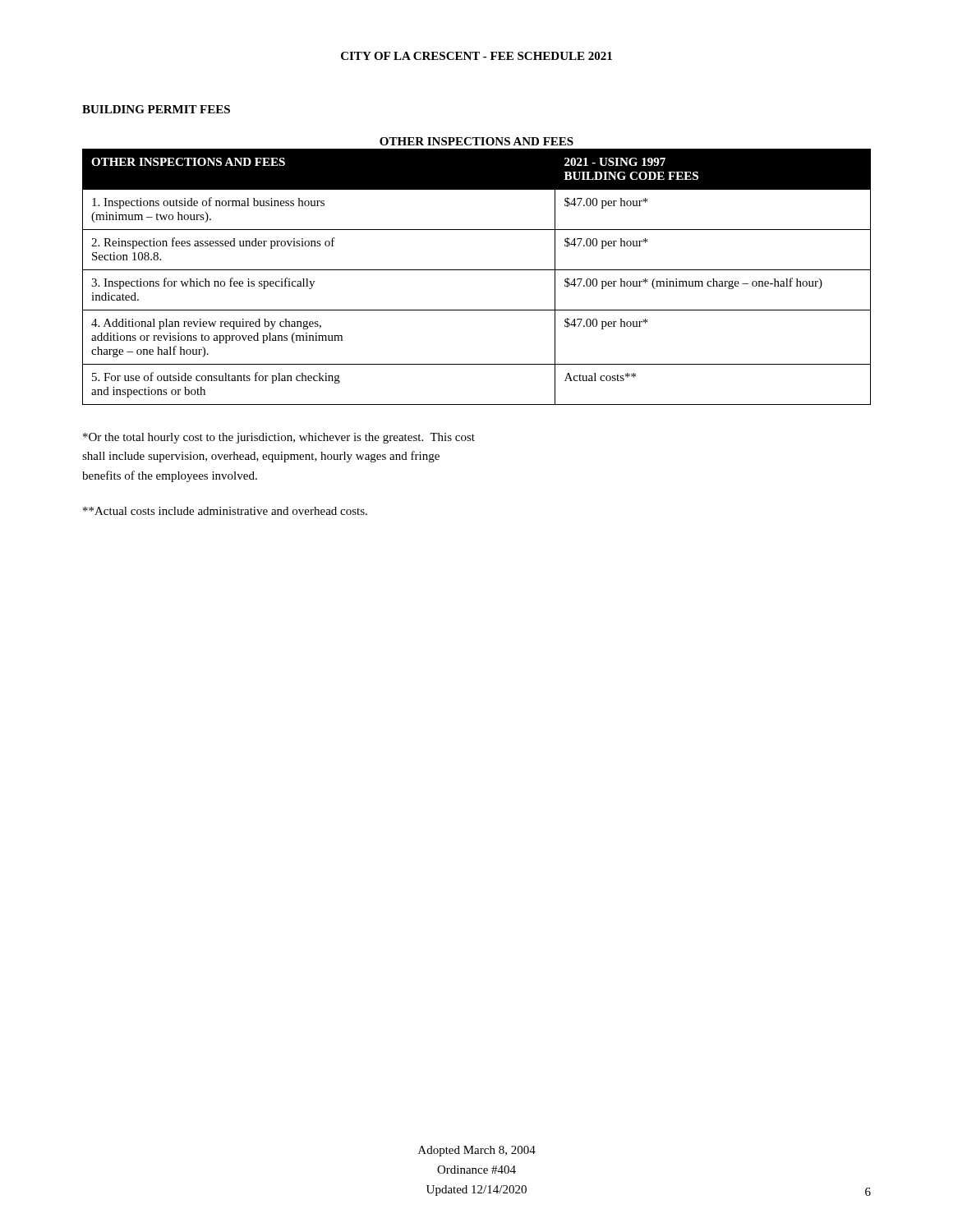Screen dimensions: 1232x953
Task: Find the table that mentions "$47.00 per hour*"
Action: (x=476, y=277)
